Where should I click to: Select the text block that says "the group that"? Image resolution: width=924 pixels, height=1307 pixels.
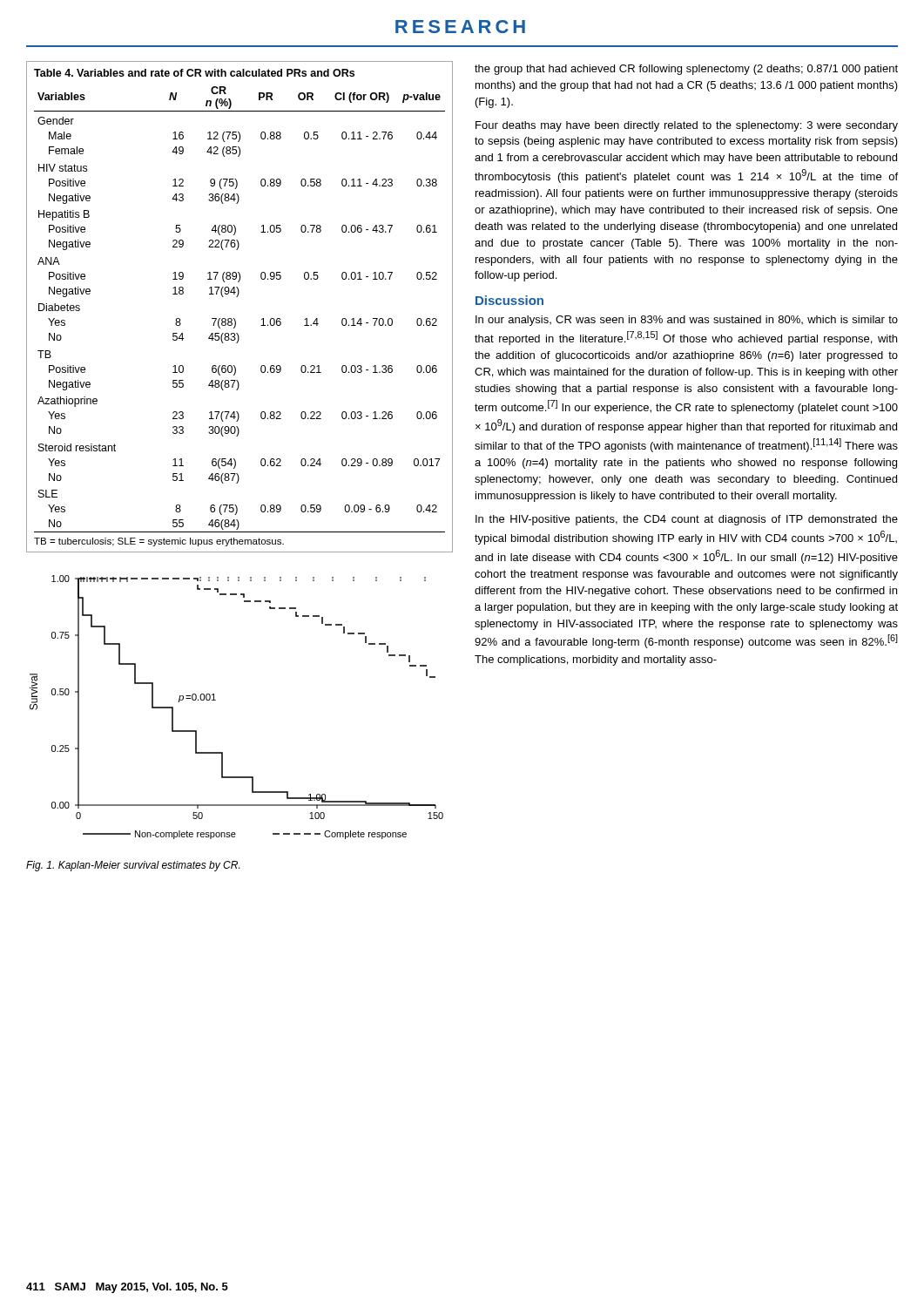[x=686, y=173]
